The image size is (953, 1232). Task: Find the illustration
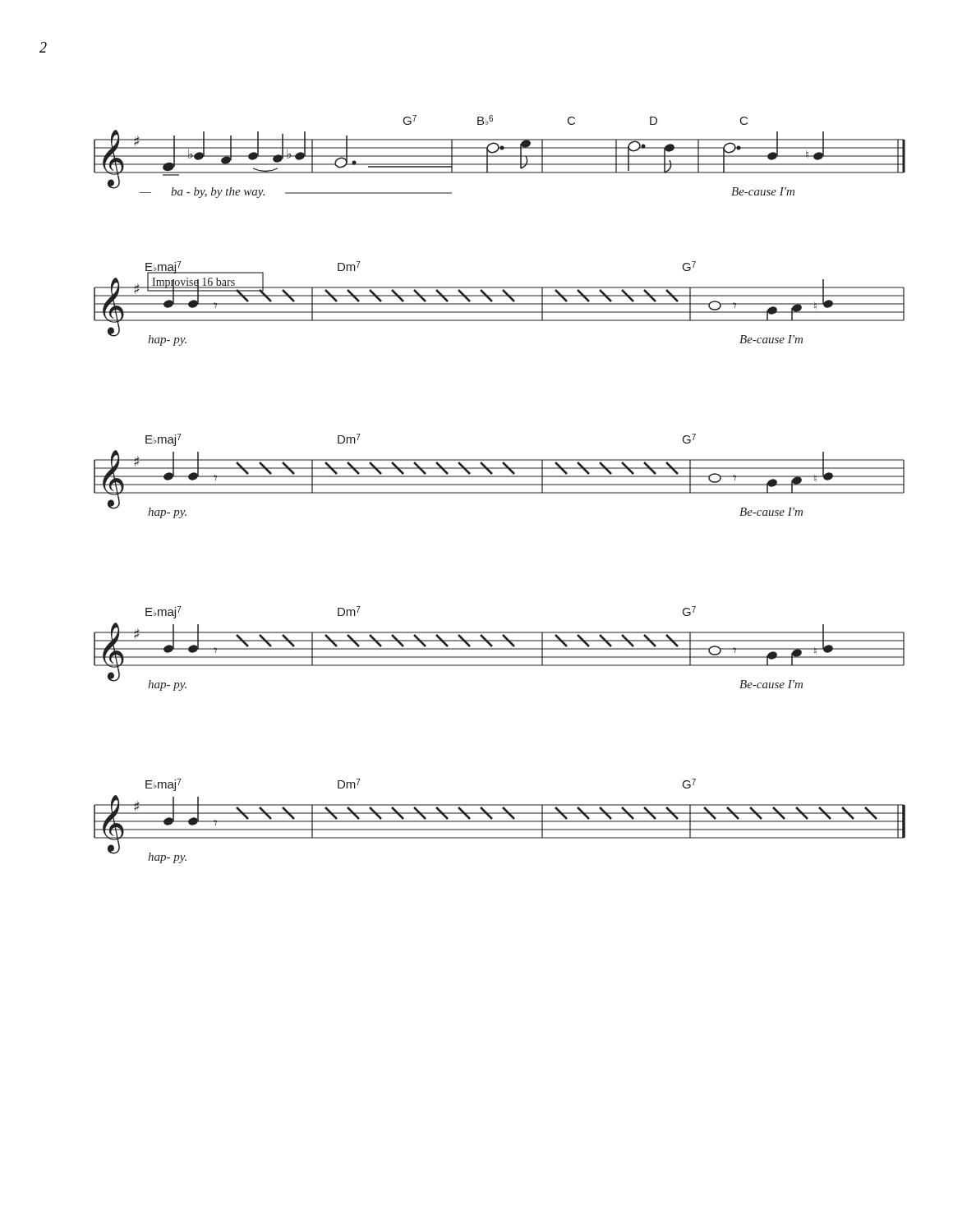(x=485, y=628)
